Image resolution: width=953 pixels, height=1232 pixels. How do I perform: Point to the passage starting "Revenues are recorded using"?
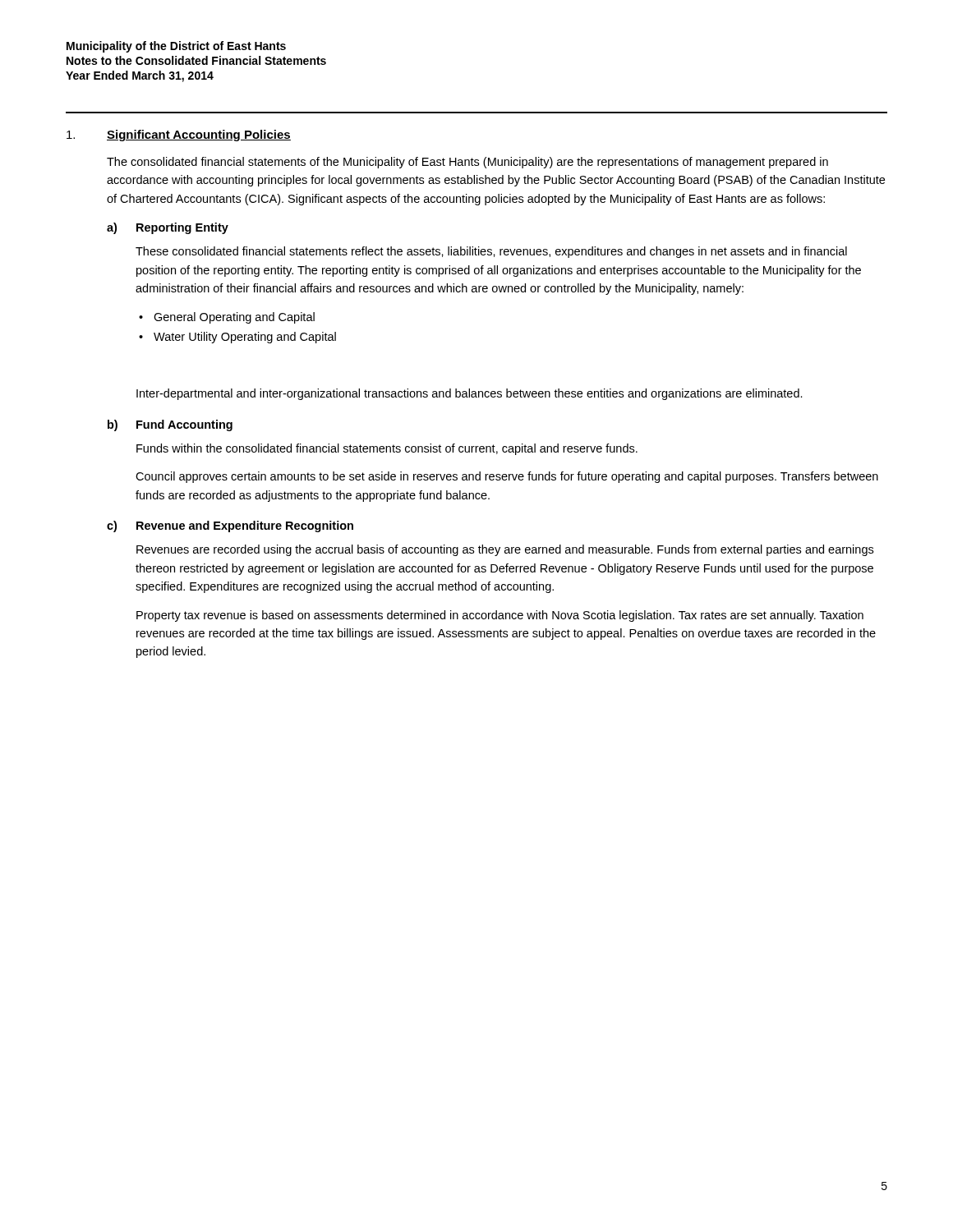click(x=505, y=568)
